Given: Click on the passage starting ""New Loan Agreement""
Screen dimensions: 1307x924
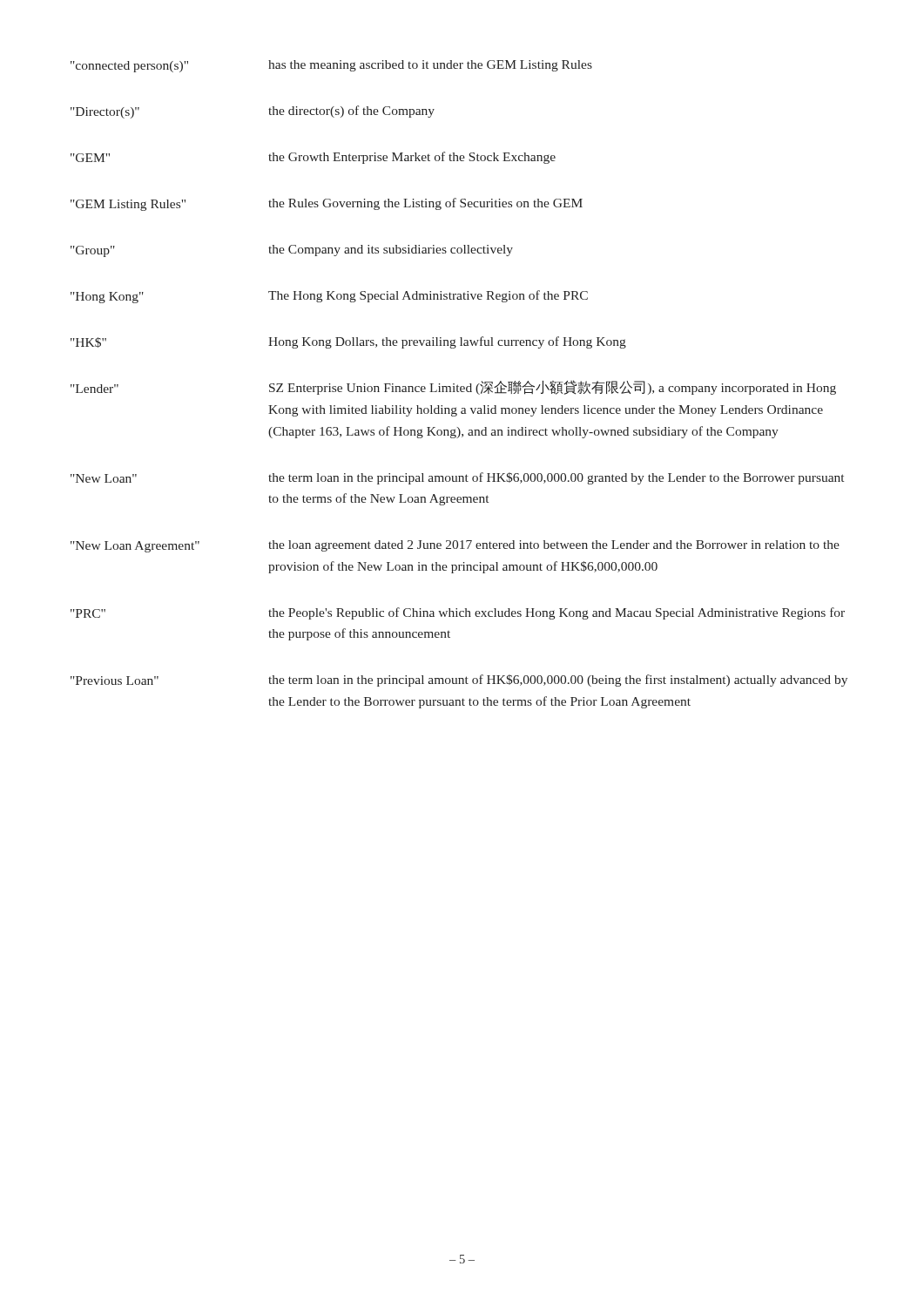Looking at the screenshot, I should [x=462, y=556].
